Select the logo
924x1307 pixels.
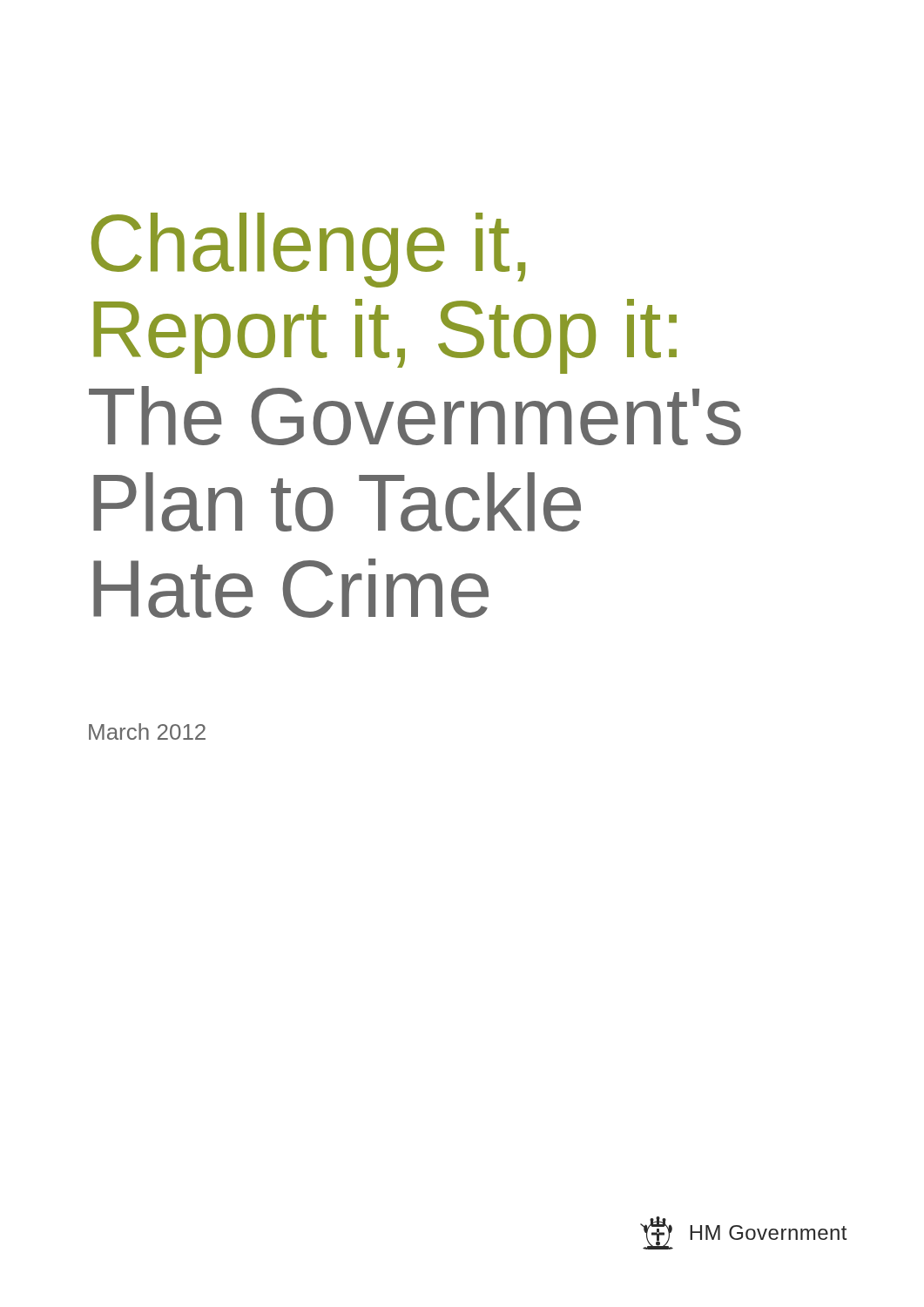[x=741, y=1233]
